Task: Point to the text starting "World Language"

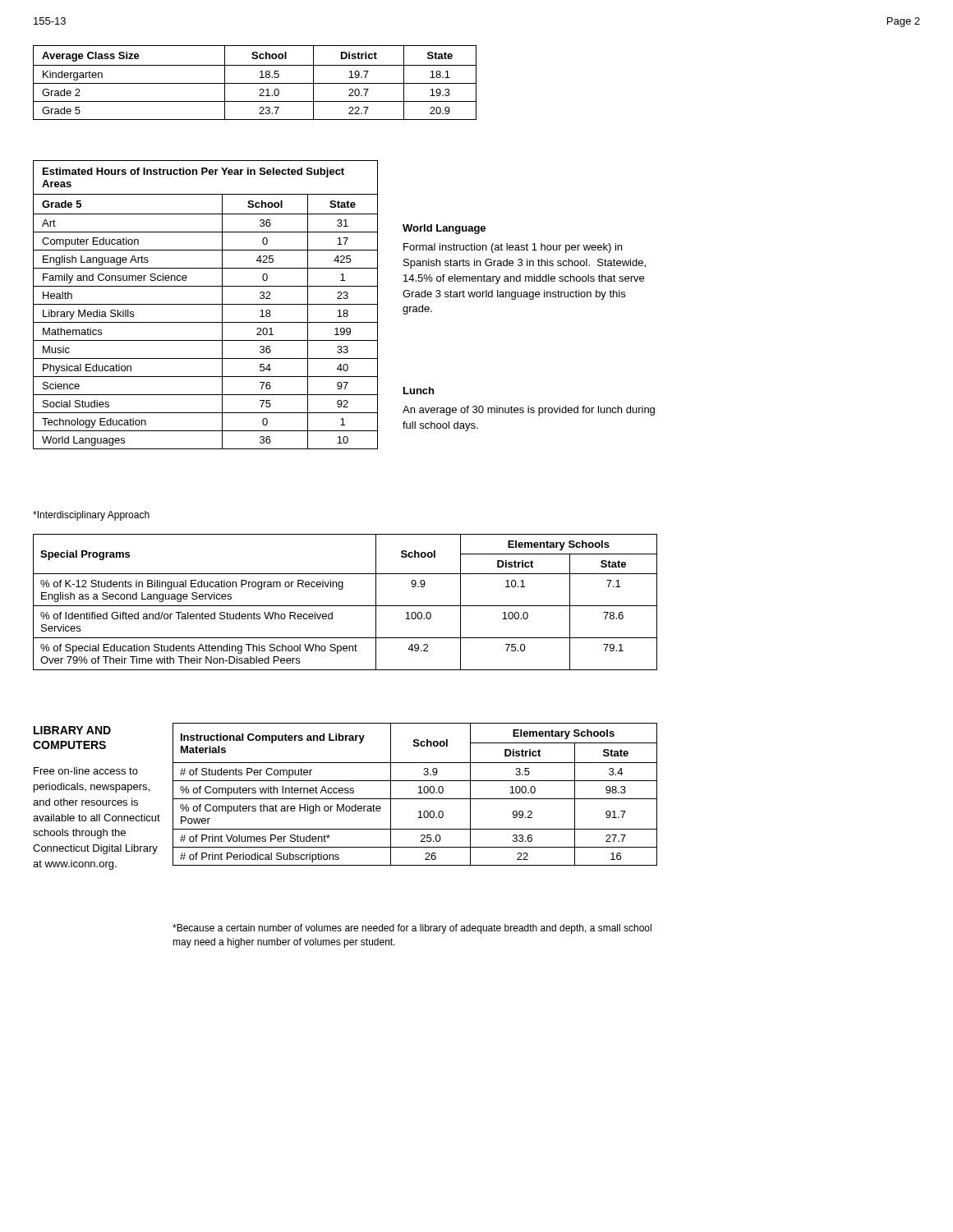Action: [x=444, y=229]
